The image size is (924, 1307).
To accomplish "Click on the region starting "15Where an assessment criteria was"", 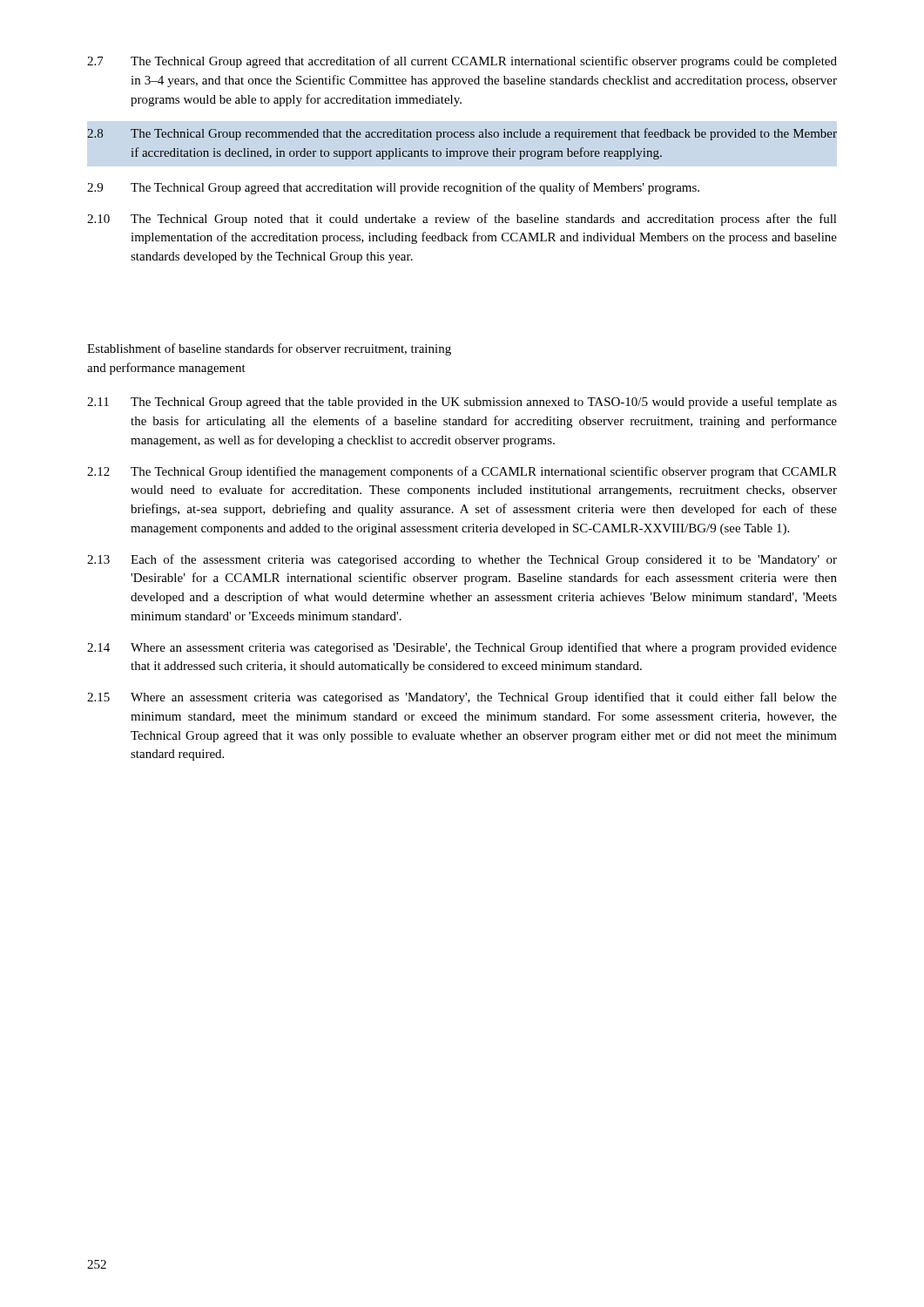I will click(462, 726).
